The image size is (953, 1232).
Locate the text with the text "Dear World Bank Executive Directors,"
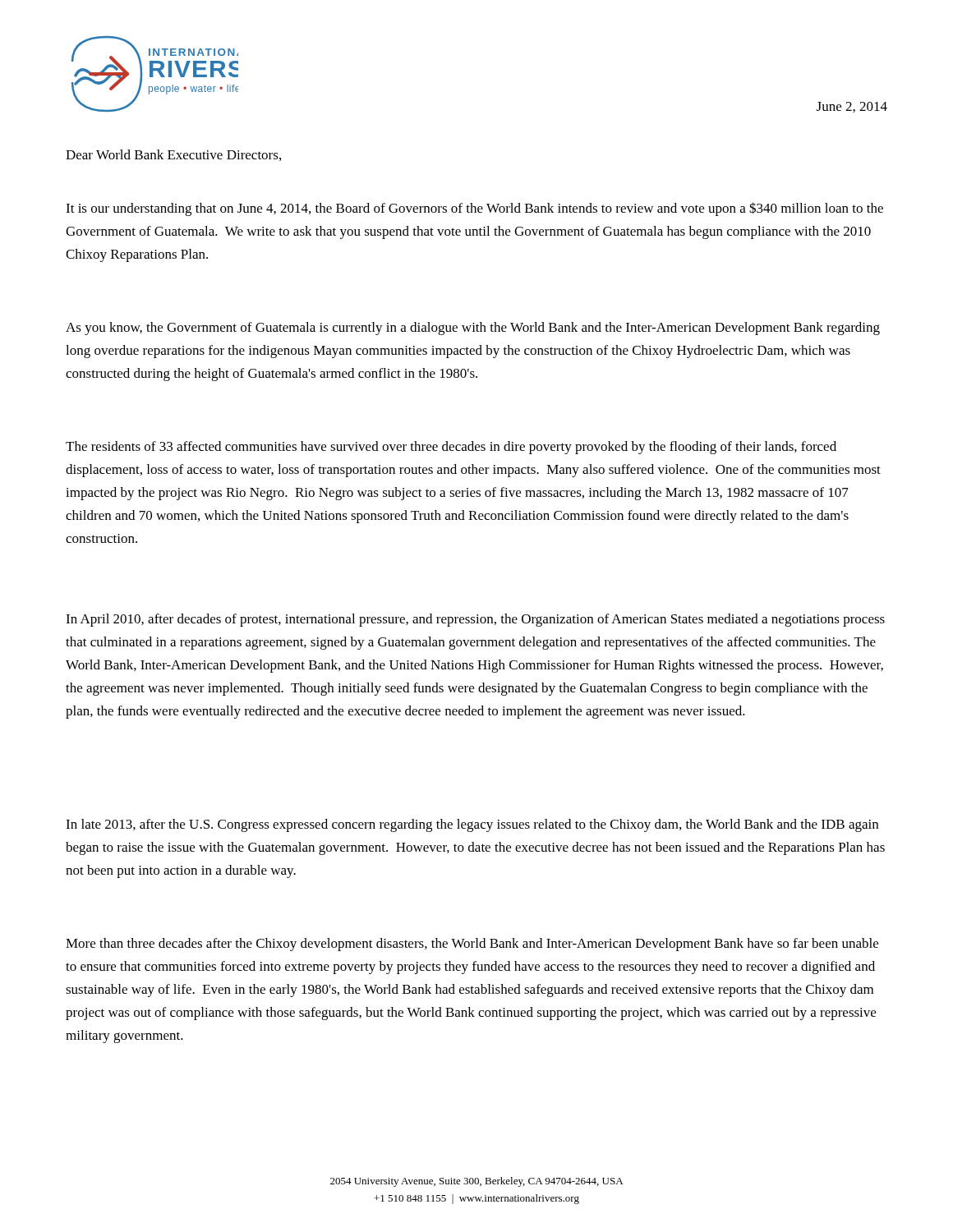pos(174,155)
